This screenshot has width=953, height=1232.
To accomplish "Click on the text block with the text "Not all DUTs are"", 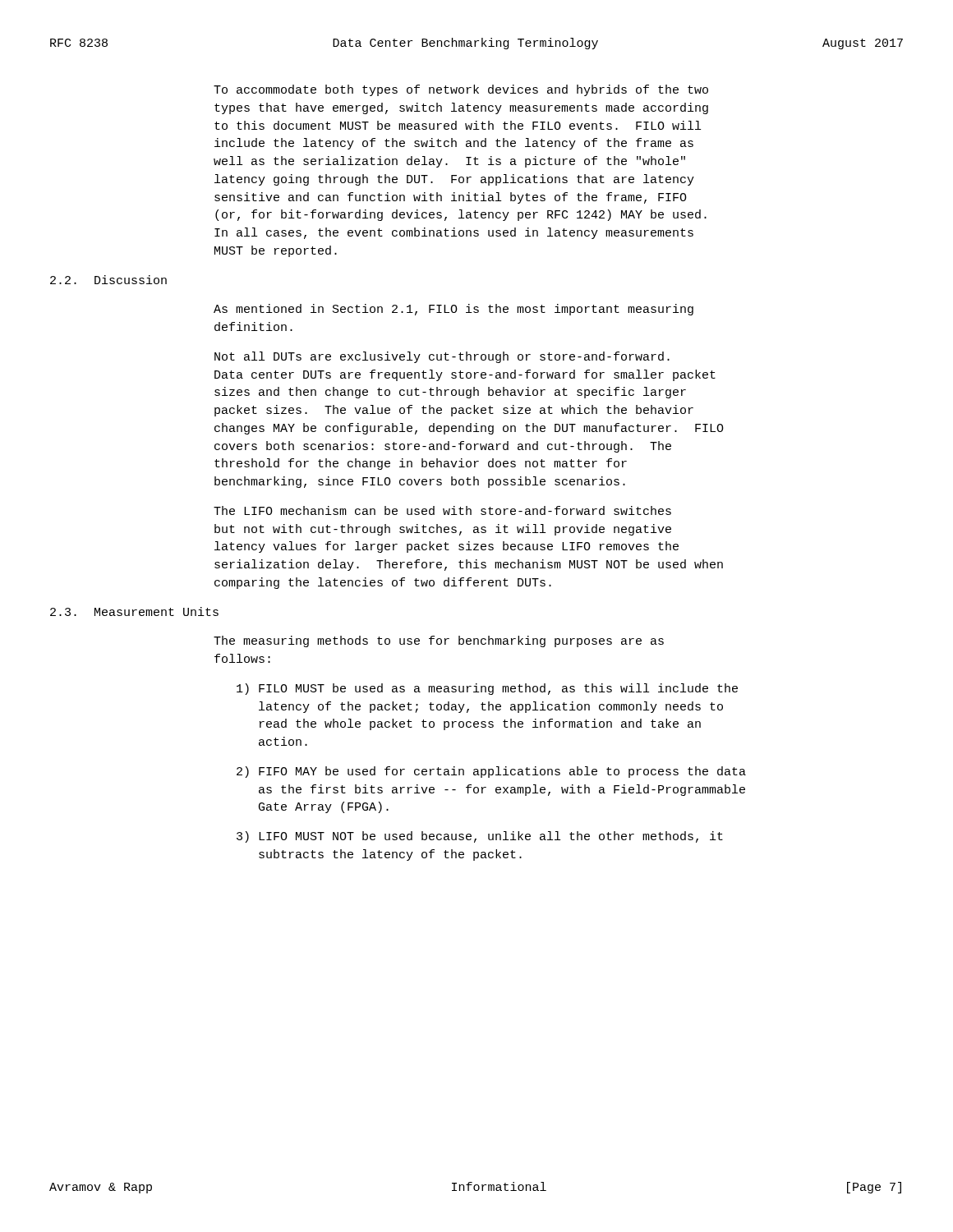I will click(469, 420).
